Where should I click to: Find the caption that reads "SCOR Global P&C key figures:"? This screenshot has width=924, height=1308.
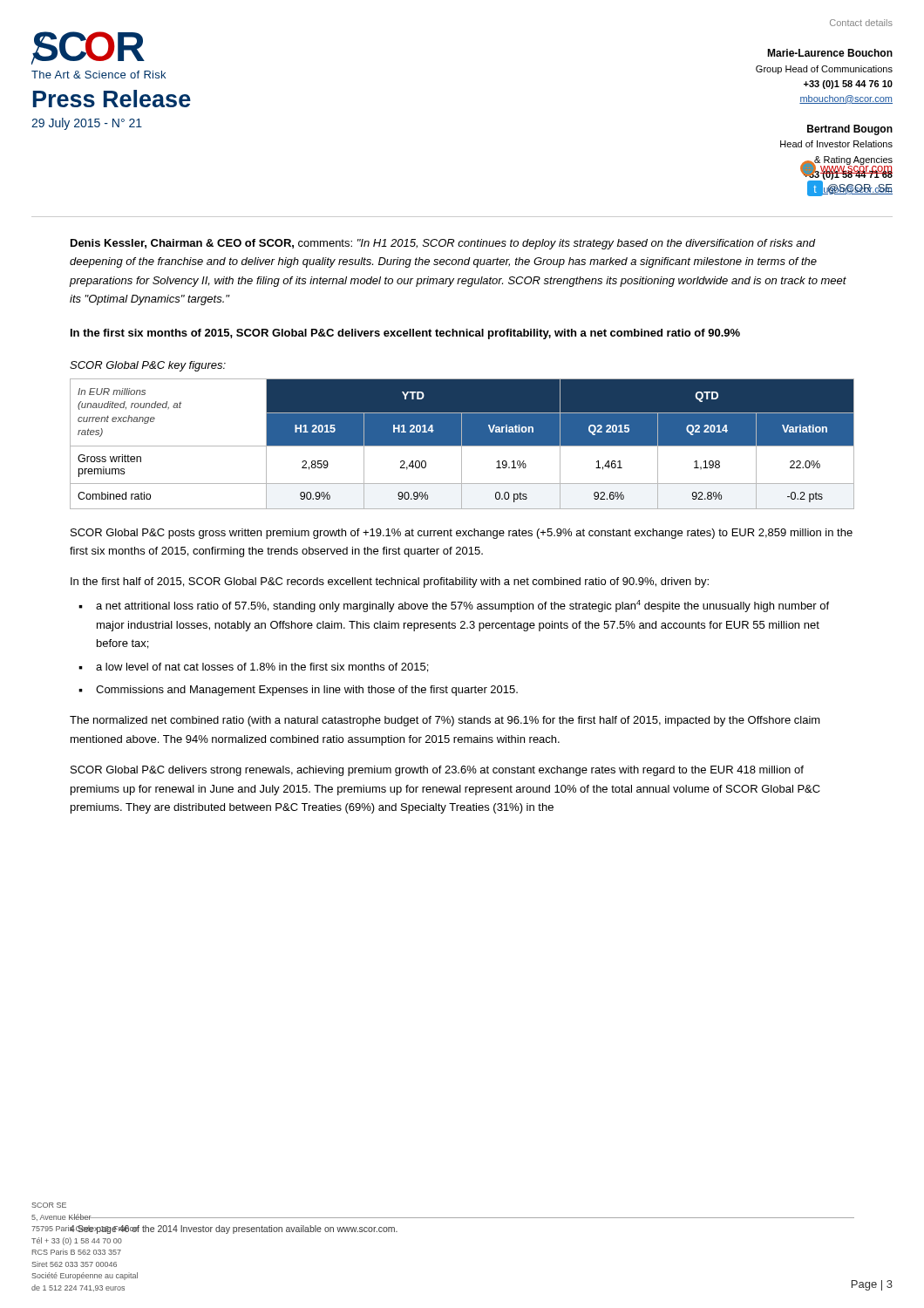(148, 365)
